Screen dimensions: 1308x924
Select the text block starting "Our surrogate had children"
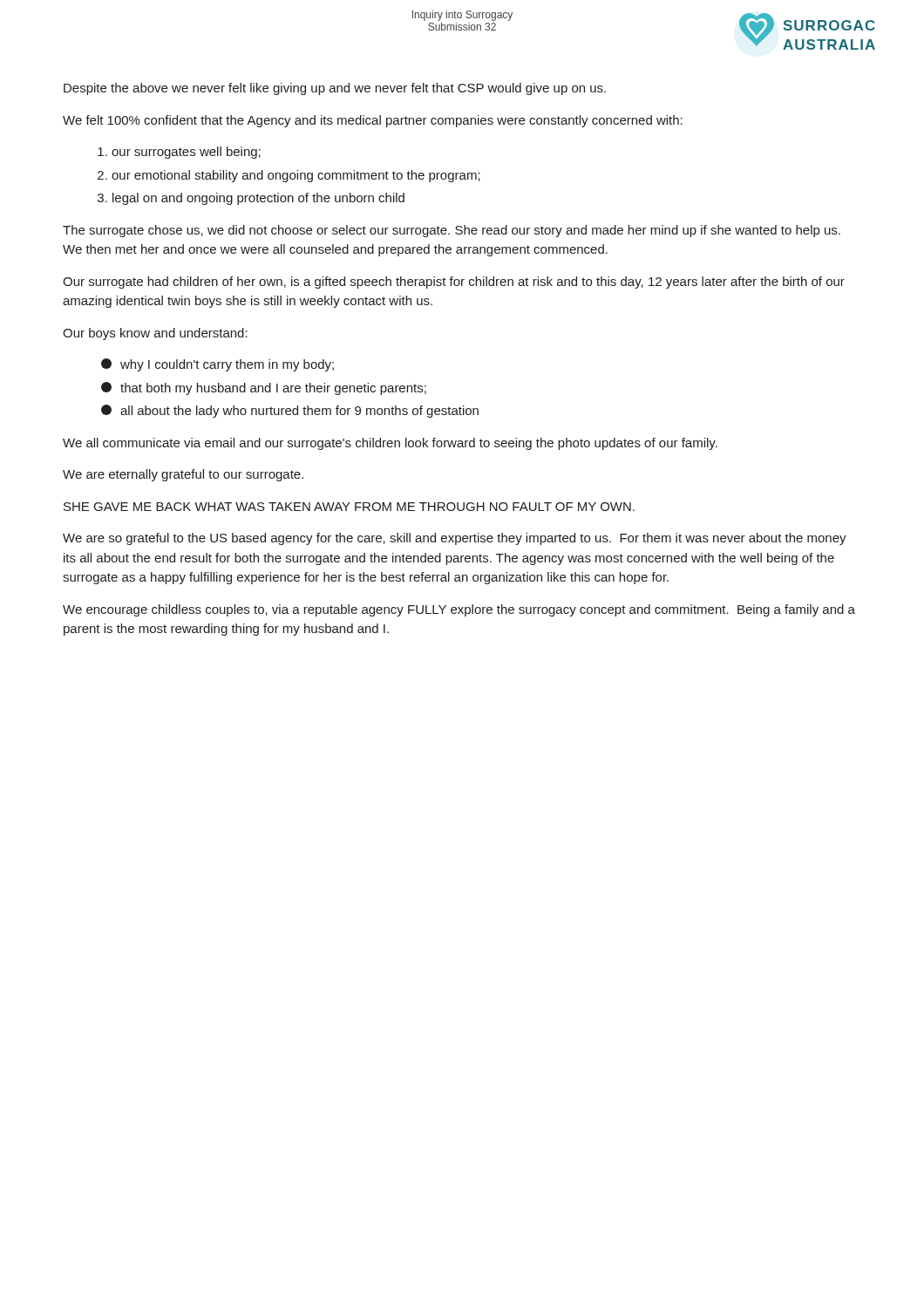coord(454,291)
